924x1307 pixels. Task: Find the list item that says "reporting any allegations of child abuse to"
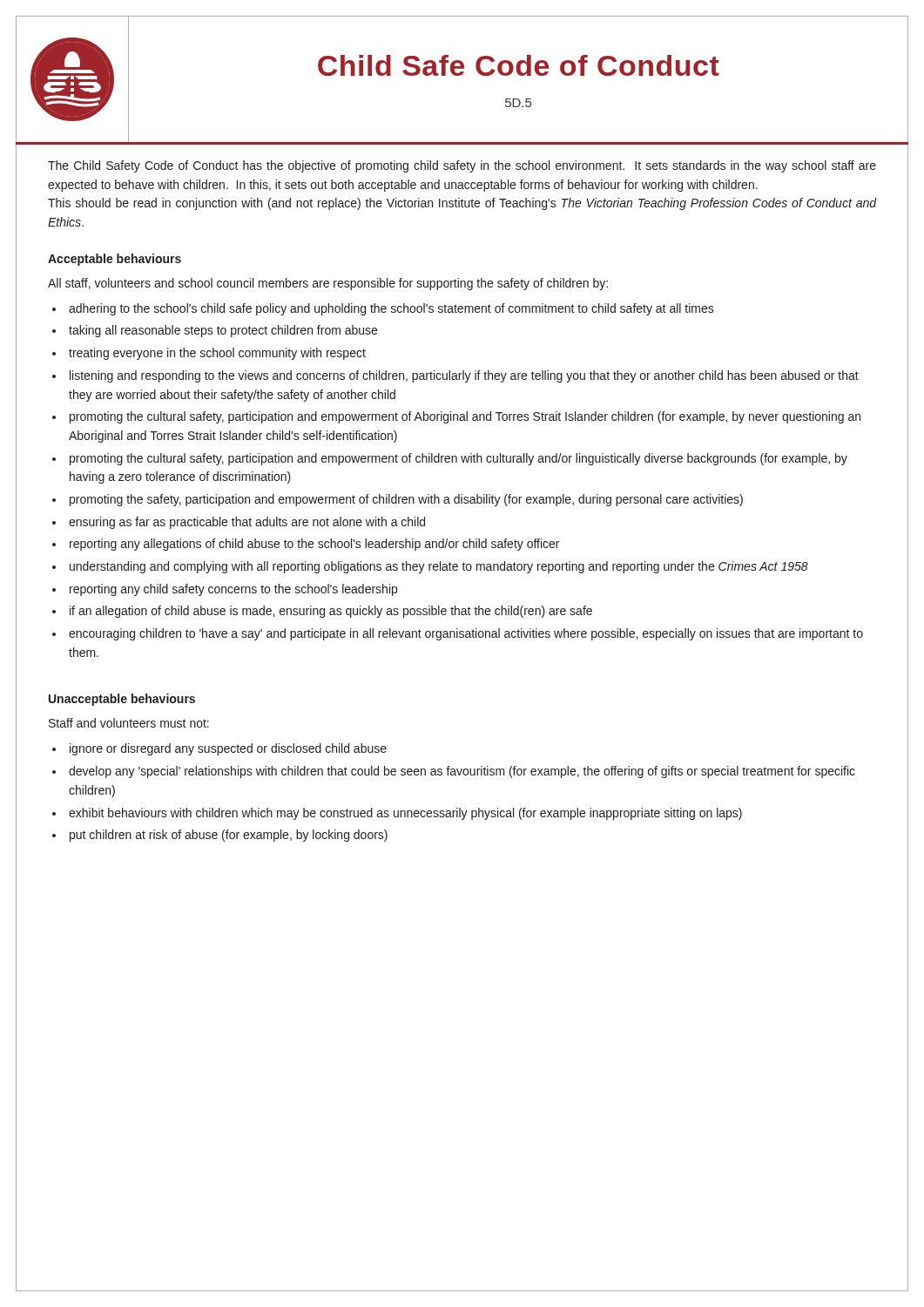click(314, 544)
